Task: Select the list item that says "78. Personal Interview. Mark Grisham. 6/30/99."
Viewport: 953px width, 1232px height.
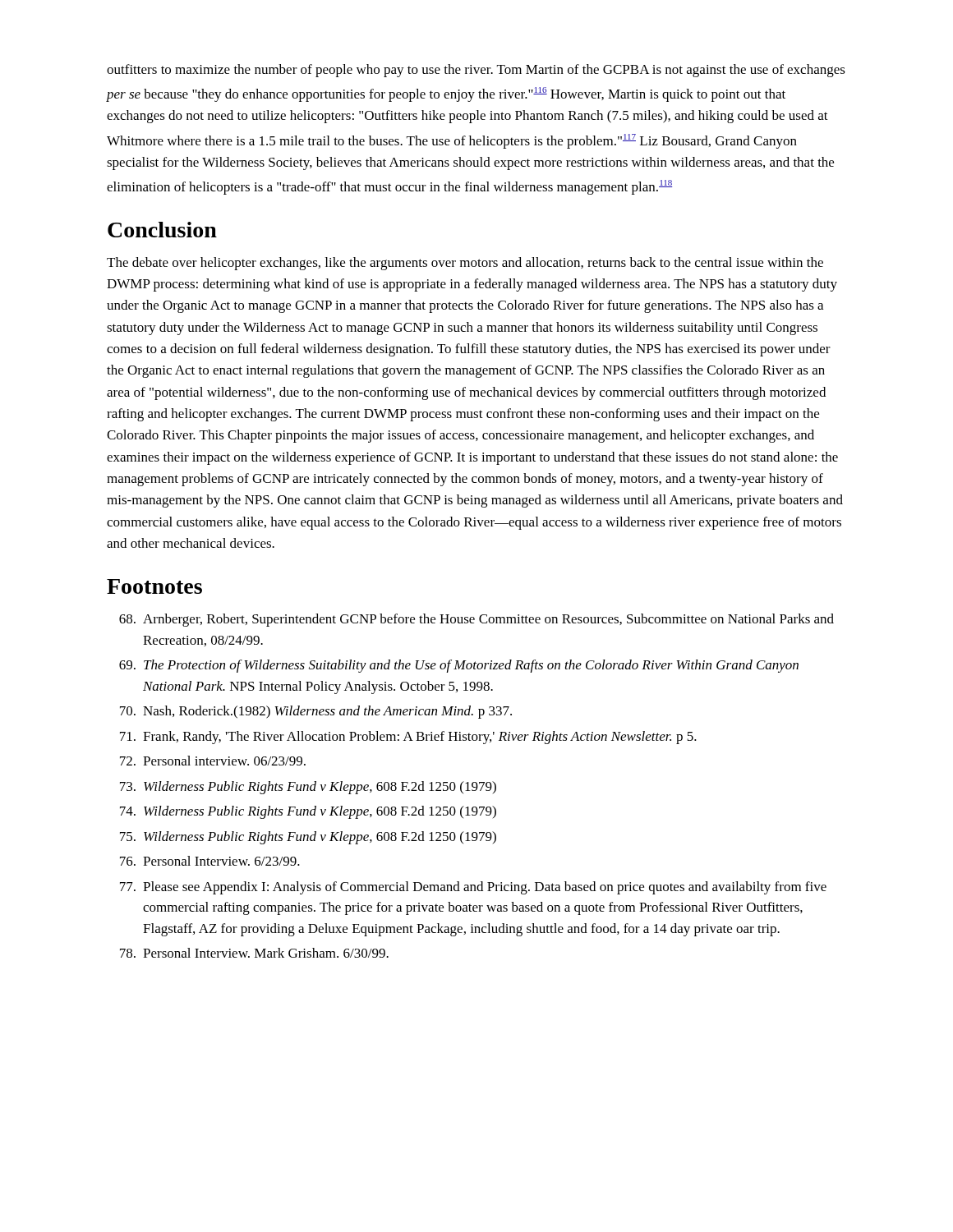Action: tap(254, 953)
